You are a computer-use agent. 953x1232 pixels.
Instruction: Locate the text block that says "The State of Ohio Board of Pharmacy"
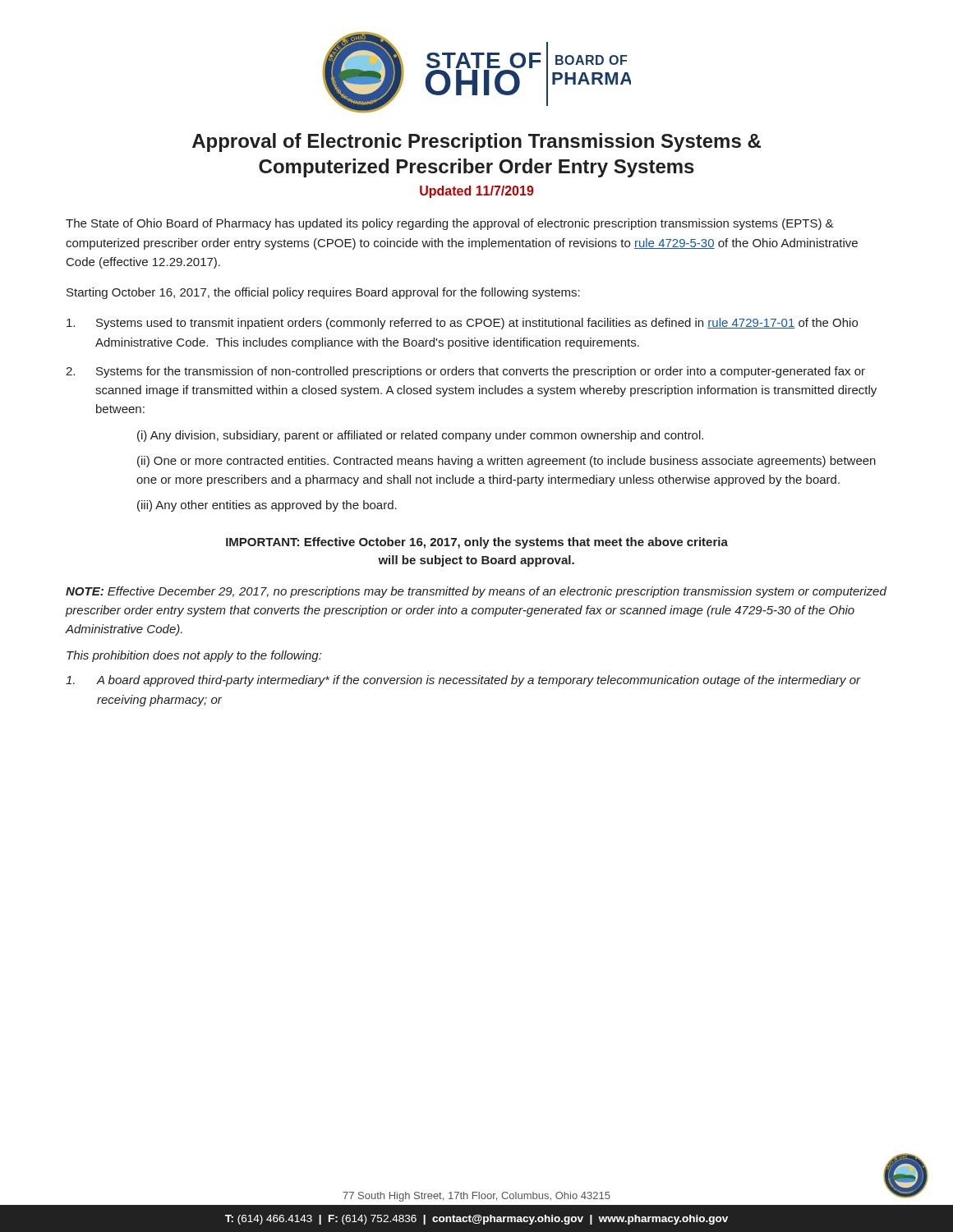tap(462, 242)
